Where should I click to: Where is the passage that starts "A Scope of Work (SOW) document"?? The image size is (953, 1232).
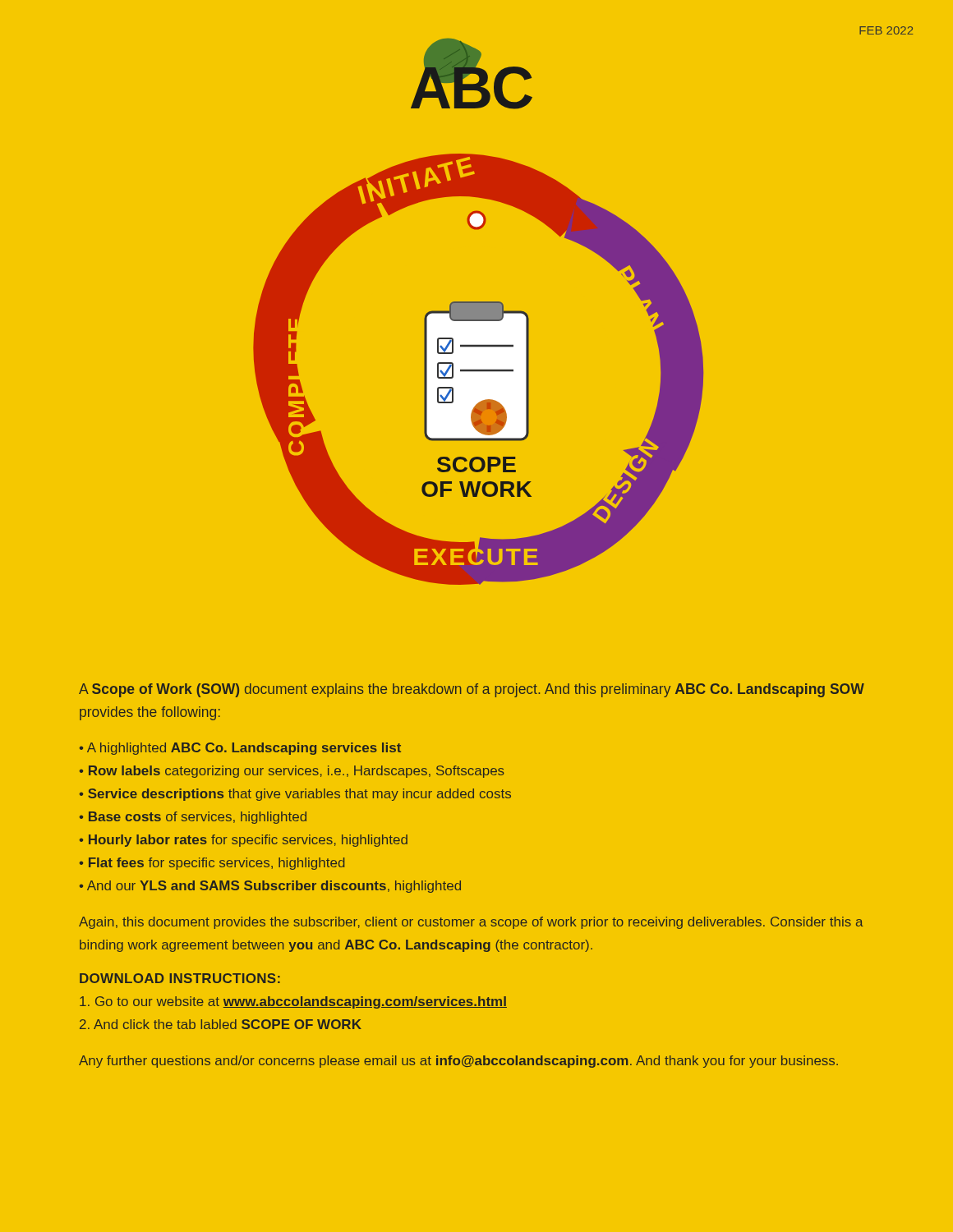coord(471,701)
